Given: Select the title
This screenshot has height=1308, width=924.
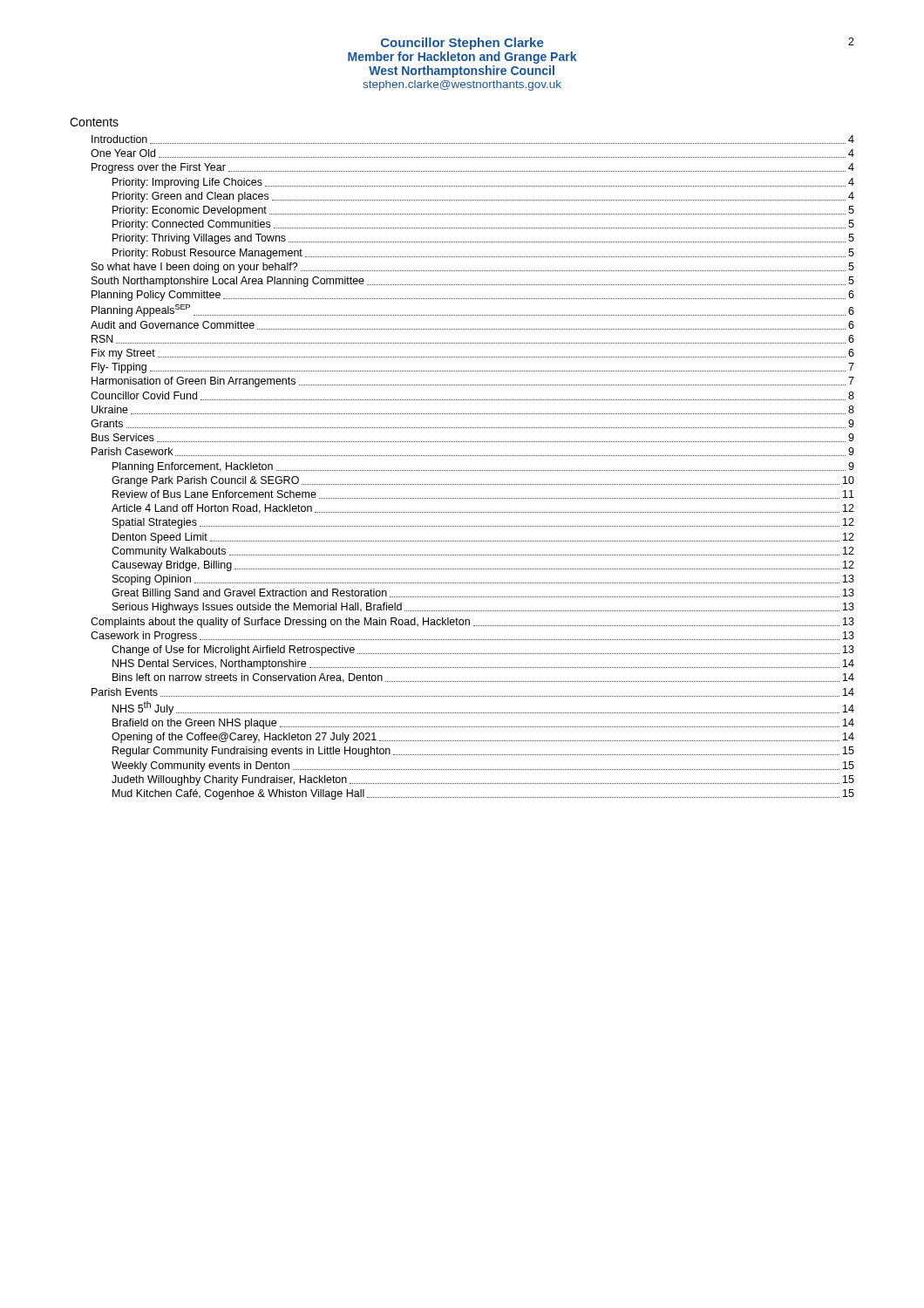Looking at the screenshot, I should coord(94,122).
